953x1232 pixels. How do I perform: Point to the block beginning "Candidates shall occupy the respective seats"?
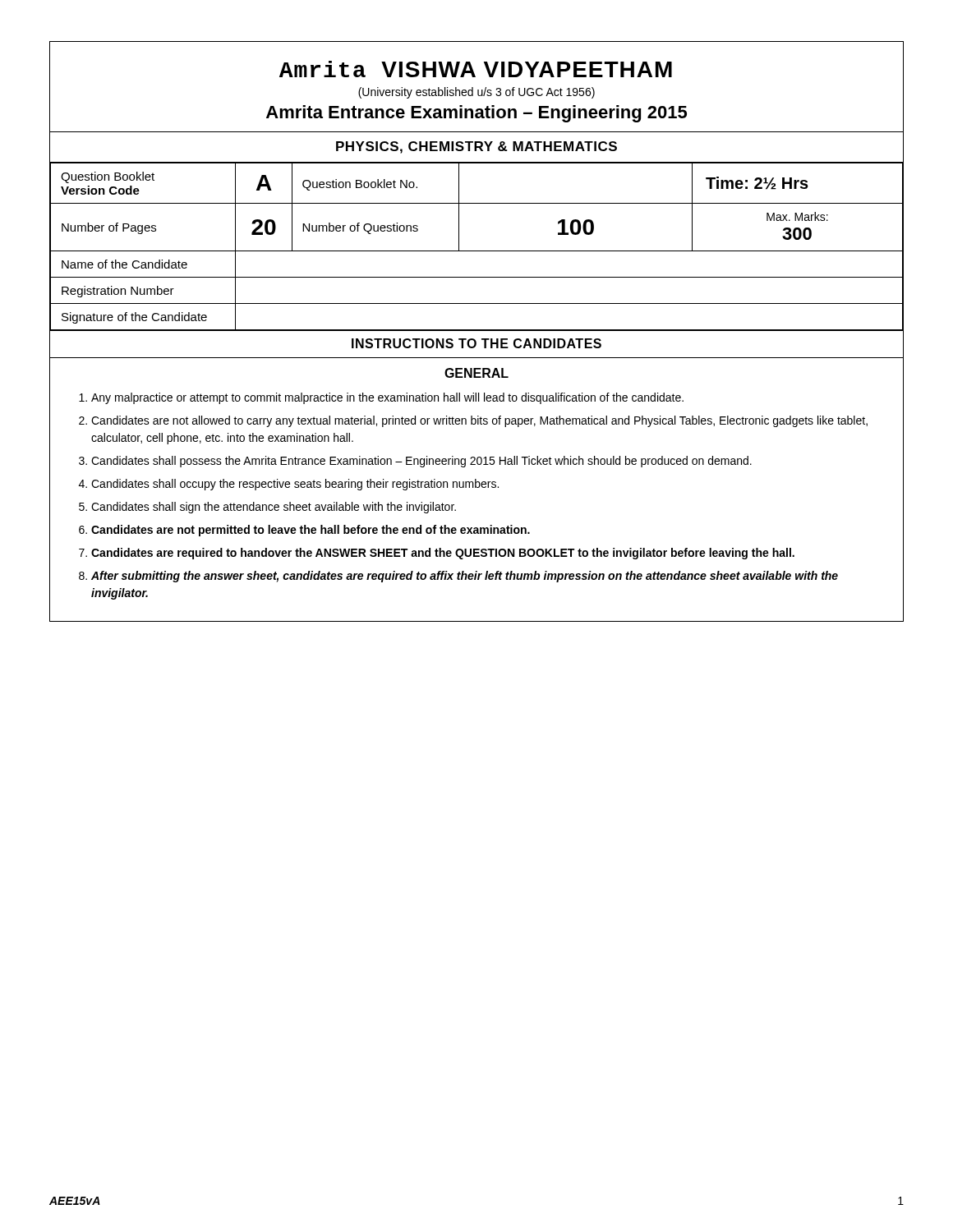pyautogui.click(x=295, y=484)
